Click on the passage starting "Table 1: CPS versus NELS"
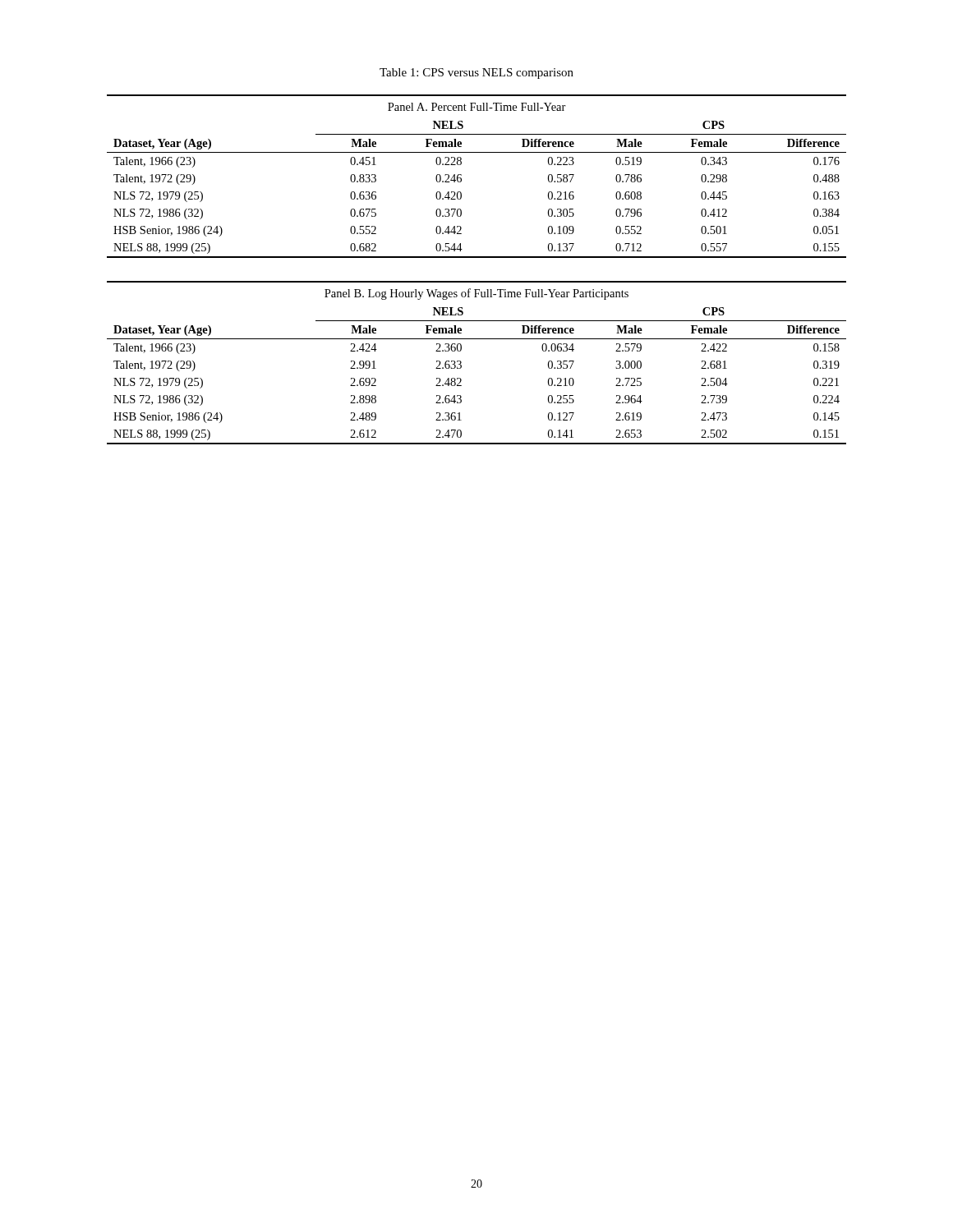Image resolution: width=953 pixels, height=1232 pixels. [476, 72]
